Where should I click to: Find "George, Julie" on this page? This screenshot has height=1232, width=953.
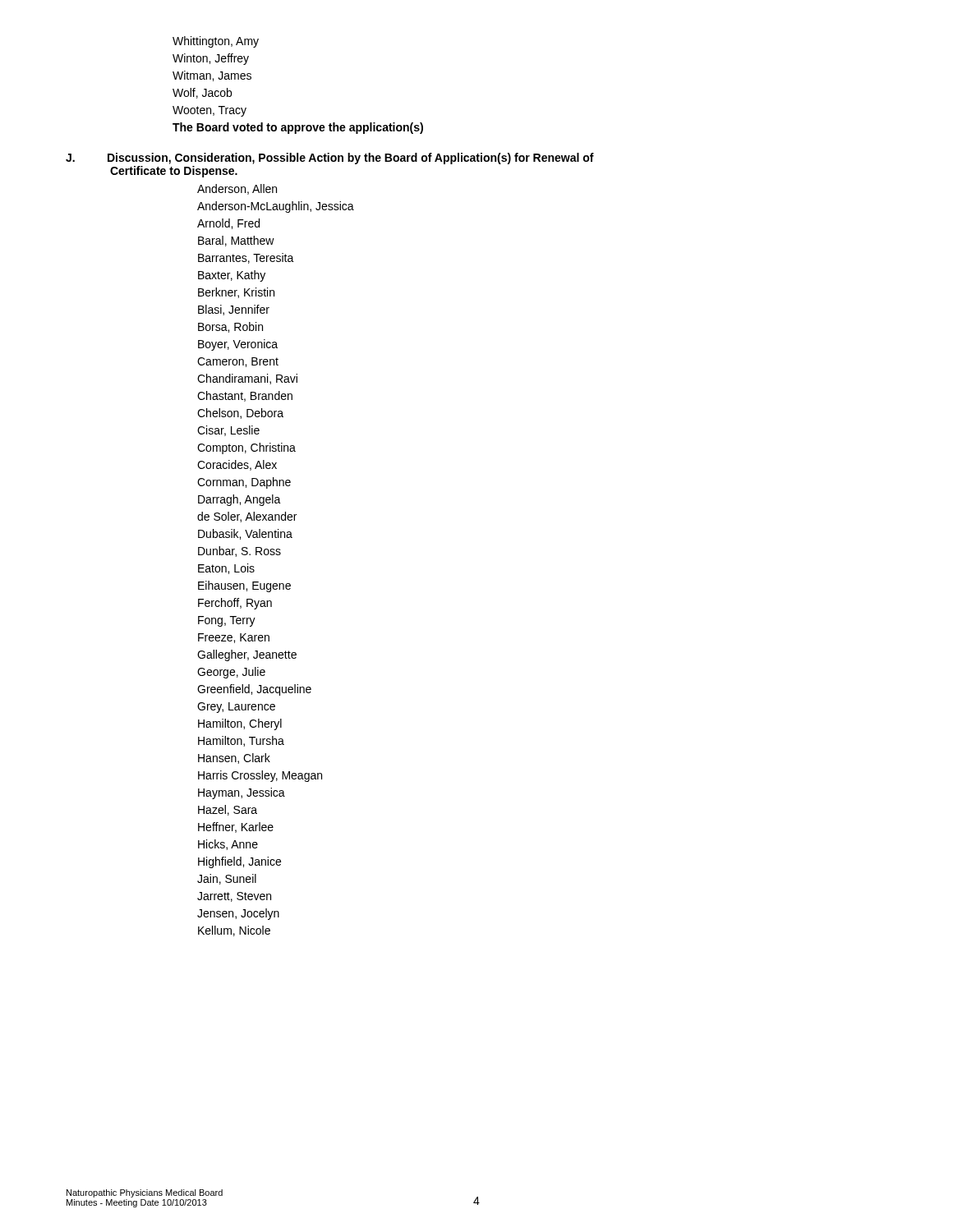[x=231, y=672]
